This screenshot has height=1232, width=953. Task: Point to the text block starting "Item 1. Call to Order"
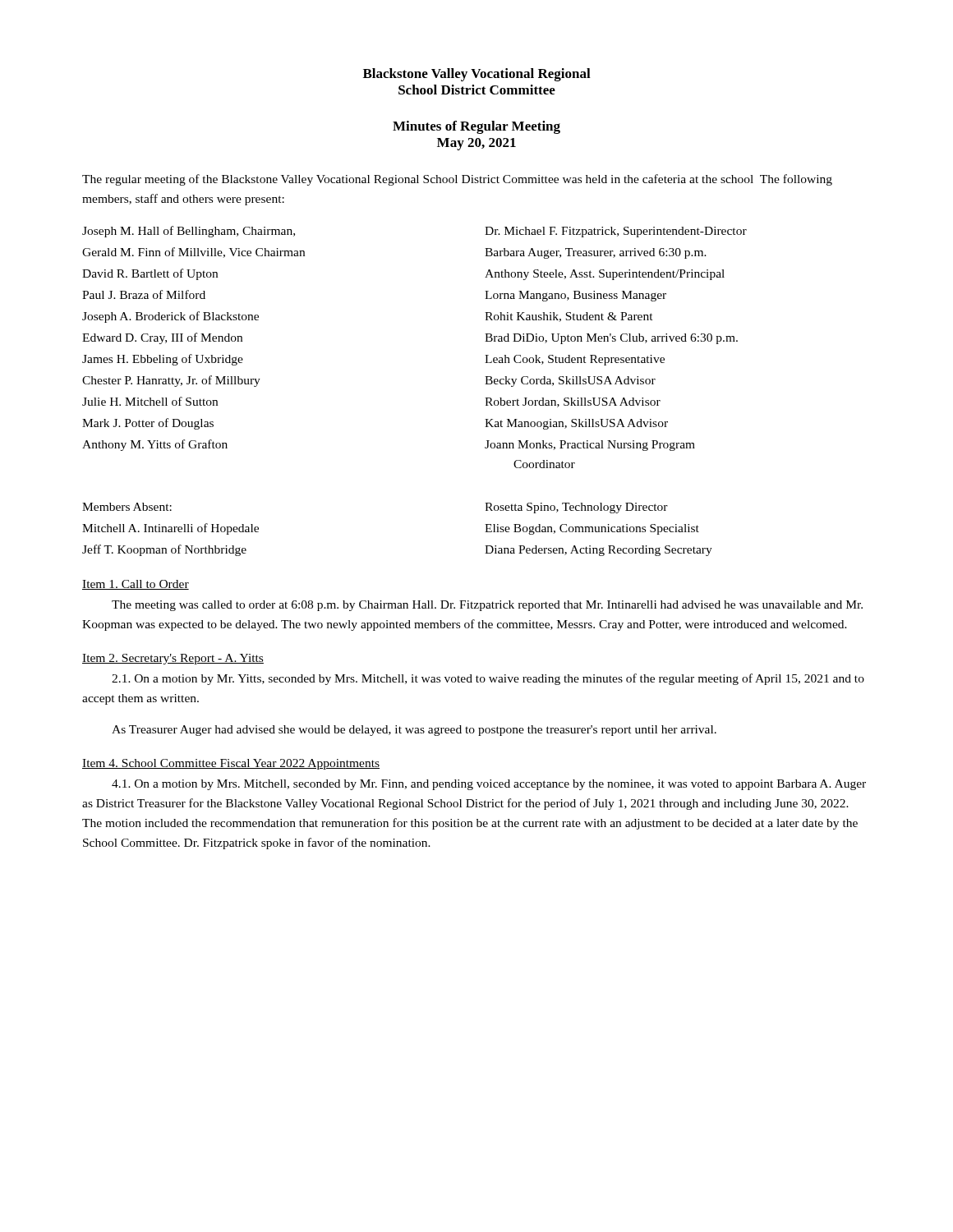point(135,584)
